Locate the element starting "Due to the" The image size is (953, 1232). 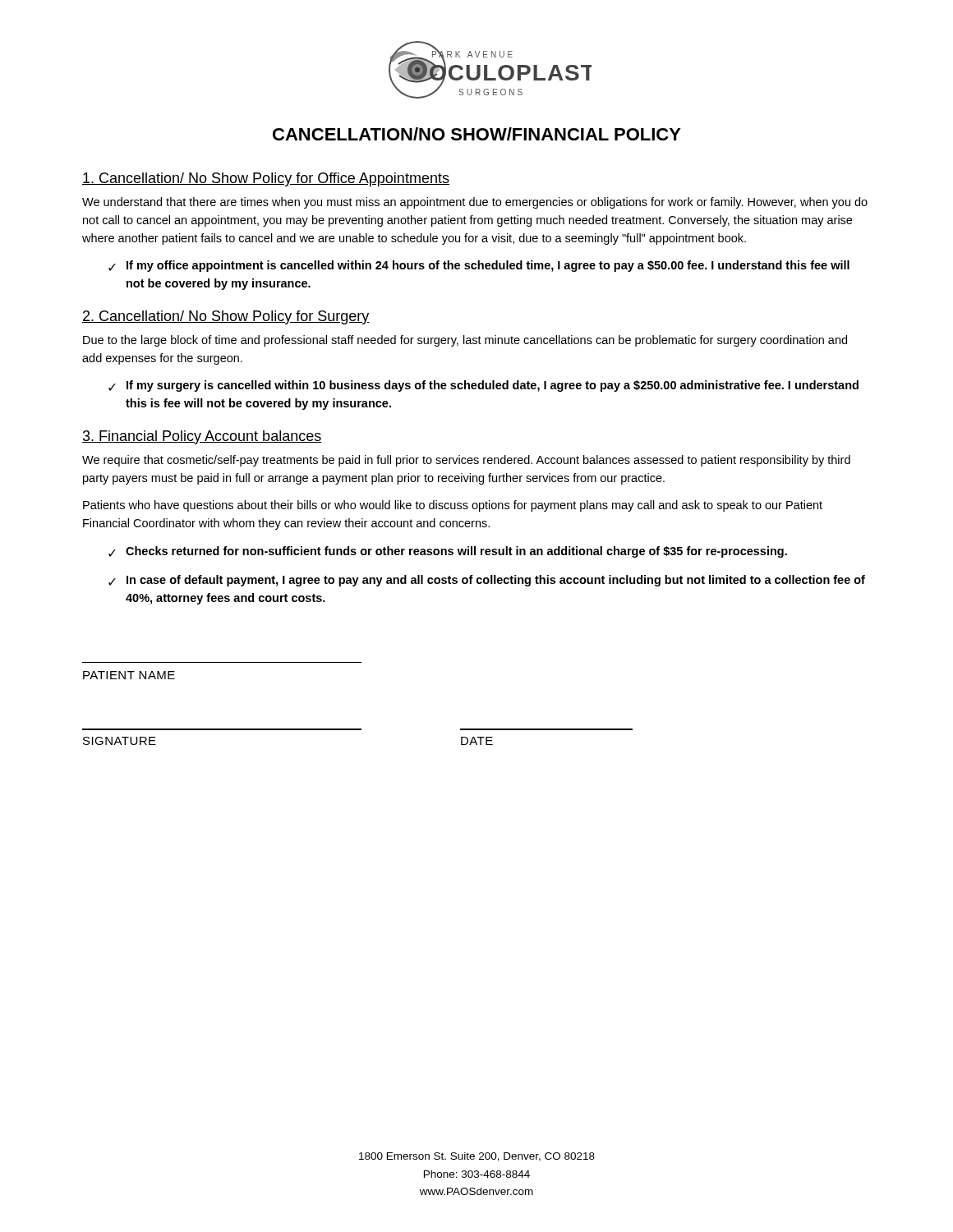465,349
